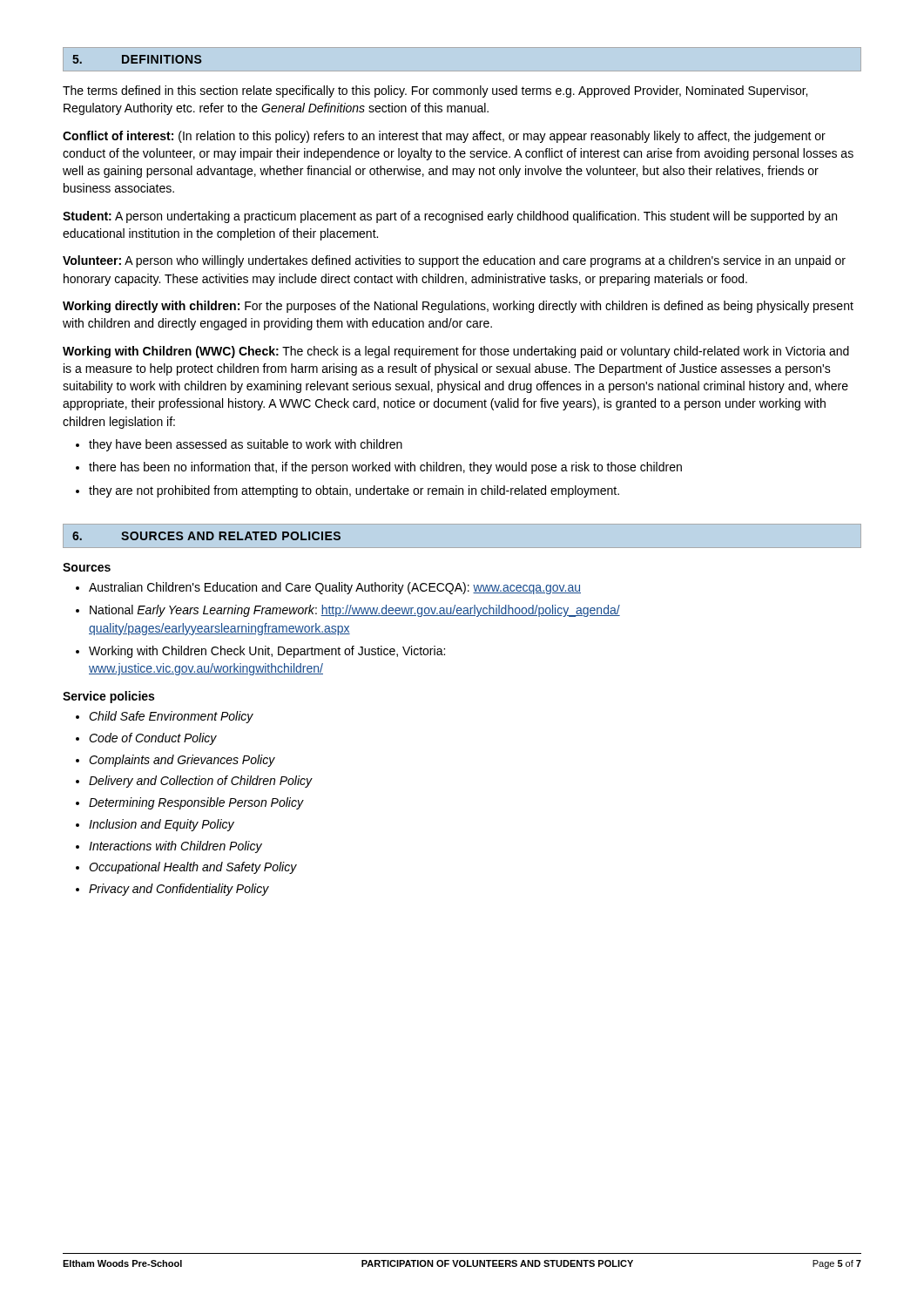Viewport: 924px width, 1307px height.
Task: Where is the passage that starts "Volunteer: A person who"?
Action: tap(454, 270)
